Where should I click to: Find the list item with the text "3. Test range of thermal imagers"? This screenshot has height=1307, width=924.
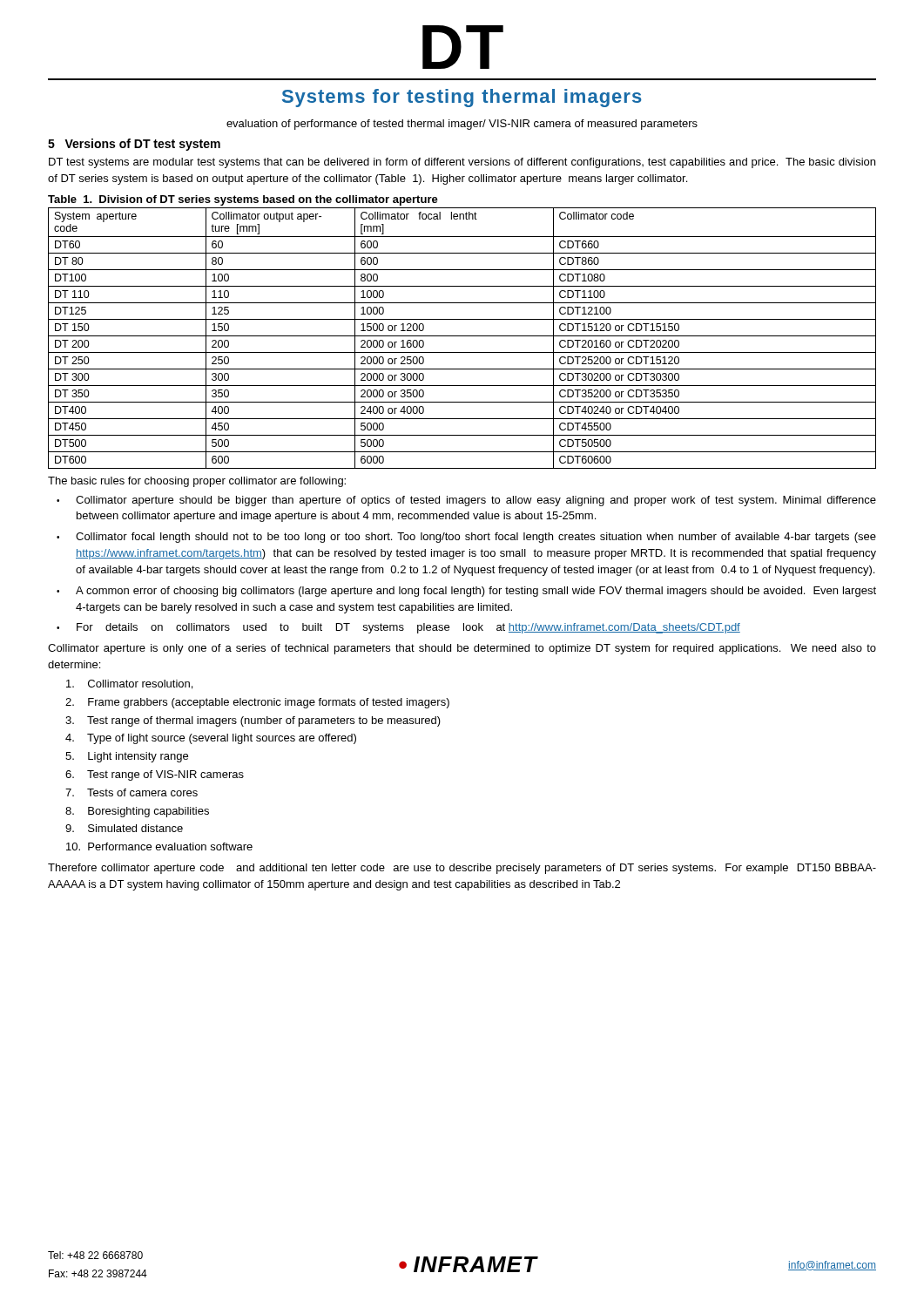pos(253,720)
